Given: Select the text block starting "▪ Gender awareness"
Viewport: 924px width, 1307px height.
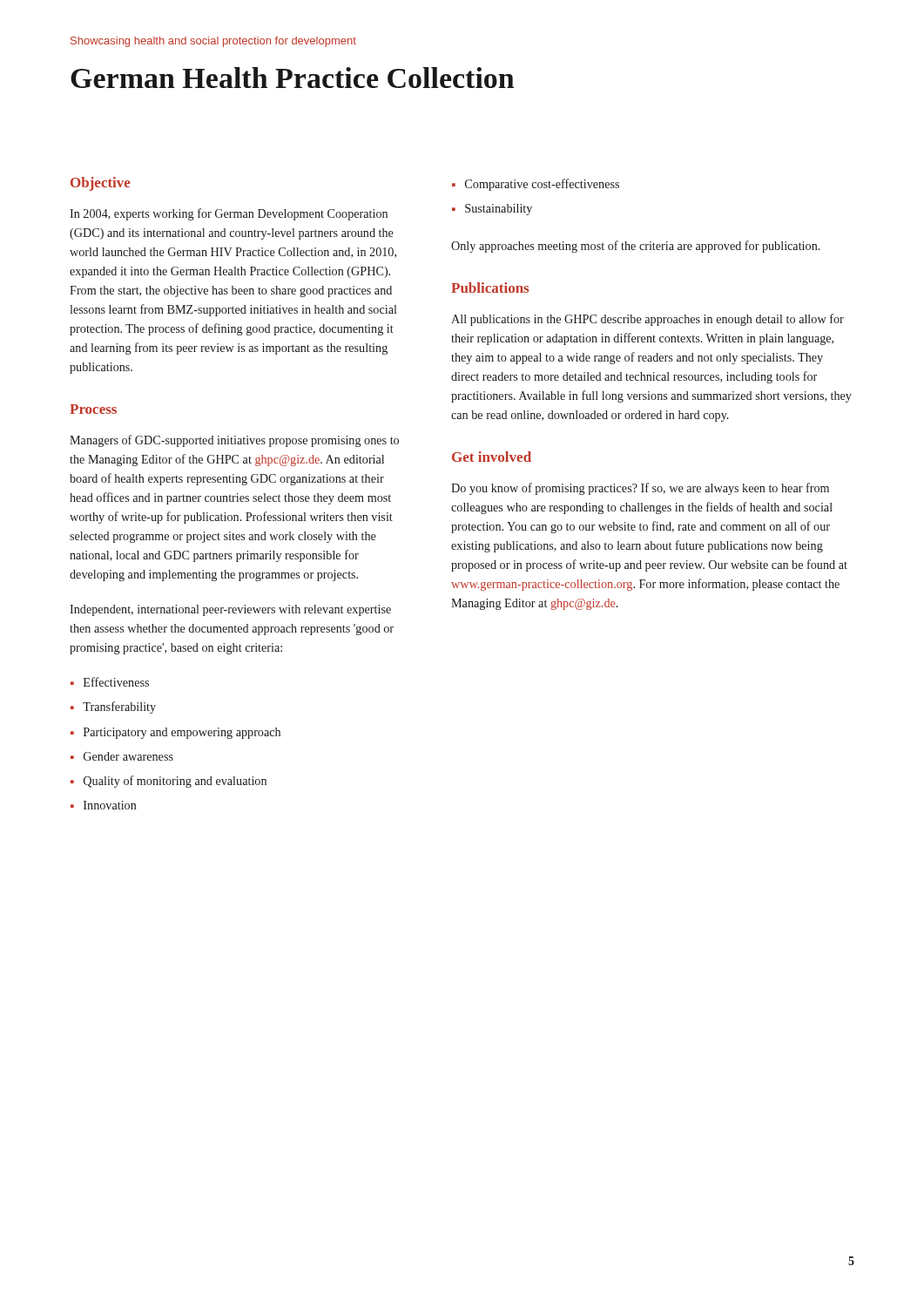Looking at the screenshot, I should pos(121,757).
